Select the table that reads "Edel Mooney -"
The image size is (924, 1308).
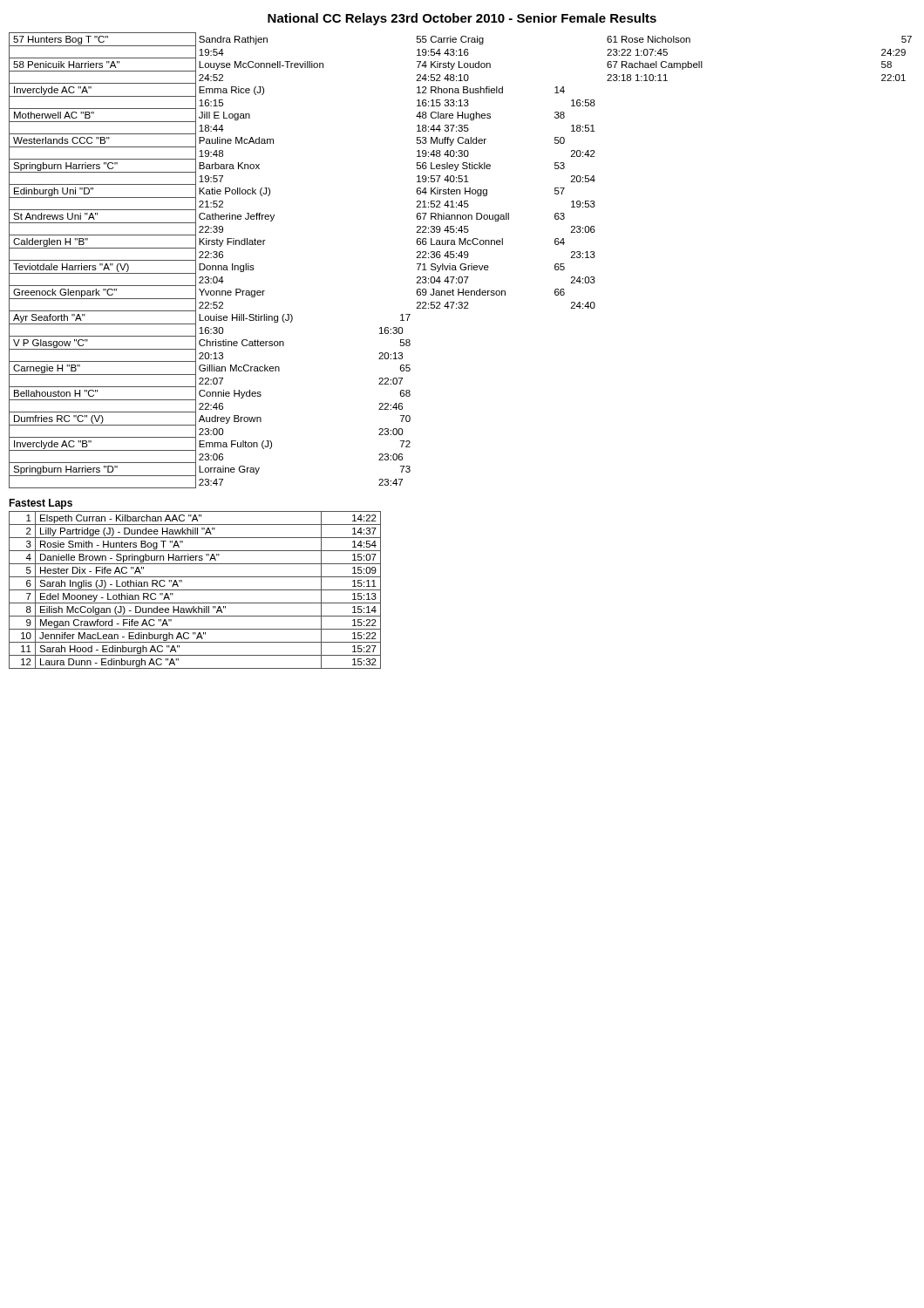(x=462, y=590)
